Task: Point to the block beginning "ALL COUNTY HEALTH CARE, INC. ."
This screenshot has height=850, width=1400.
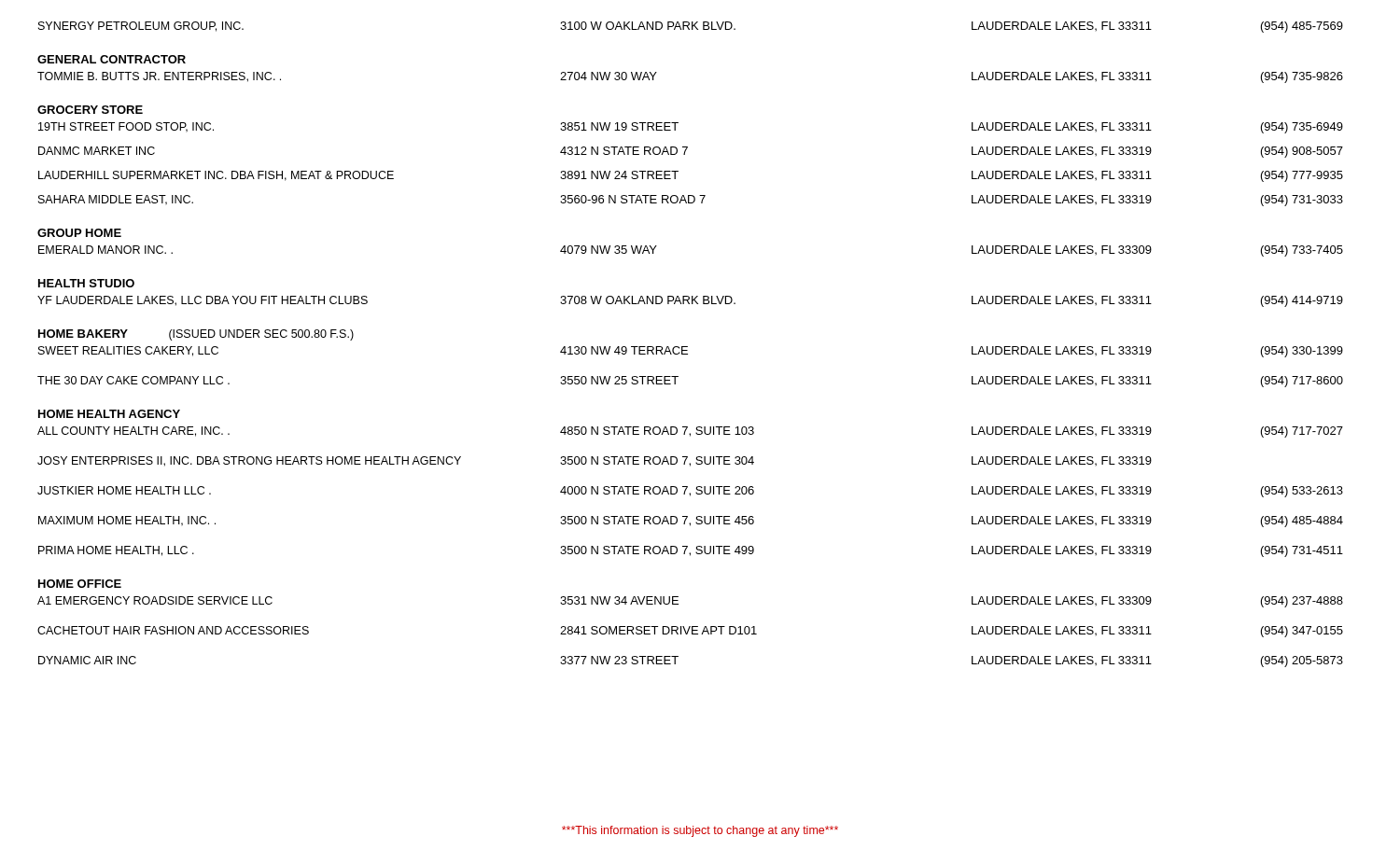Action: coord(700,431)
